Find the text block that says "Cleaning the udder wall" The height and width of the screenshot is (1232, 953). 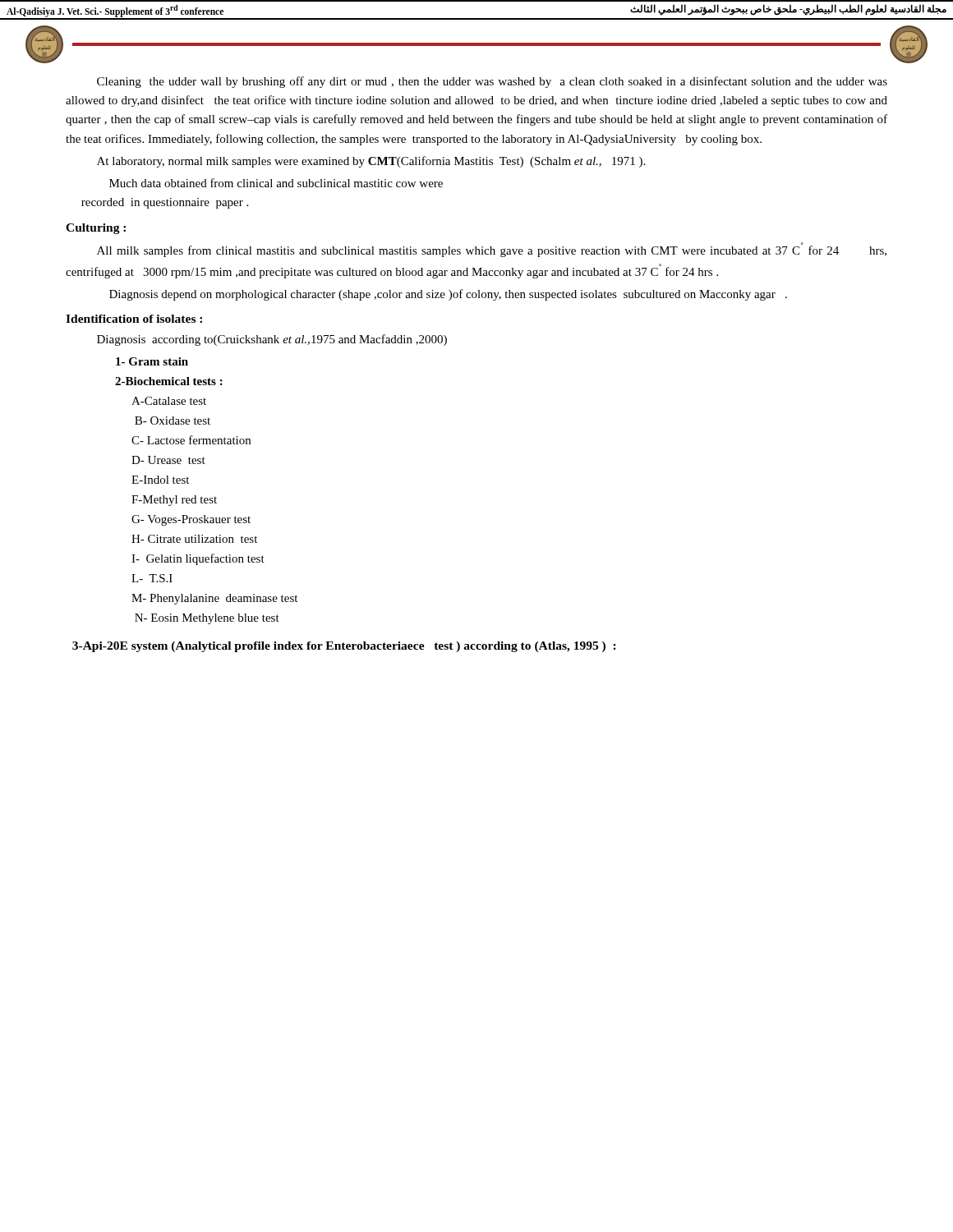pyautogui.click(x=476, y=110)
